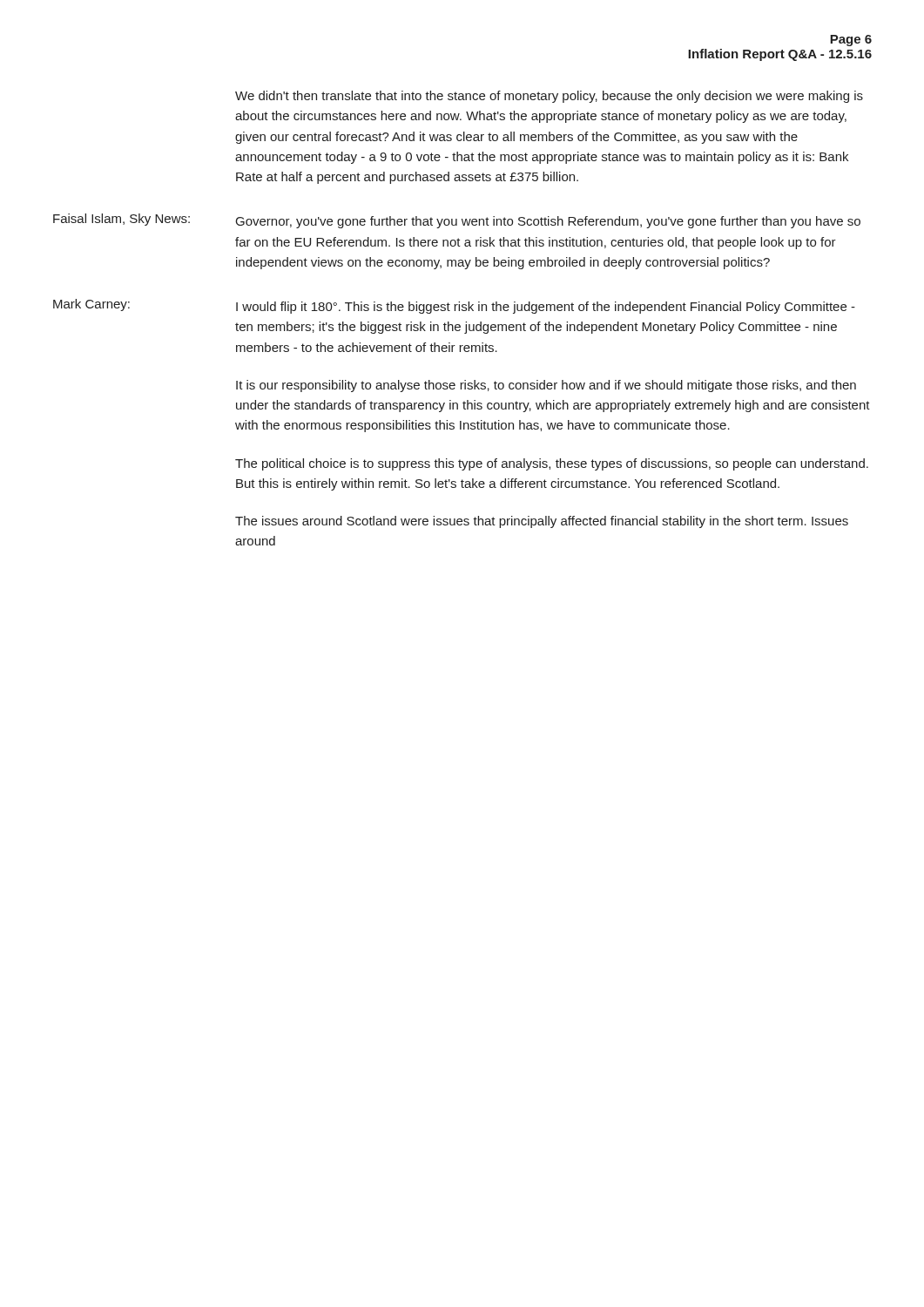924x1307 pixels.
Task: Navigate to the text block starting "Faisal Islam, Sky News:"
Action: pos(122,218)
